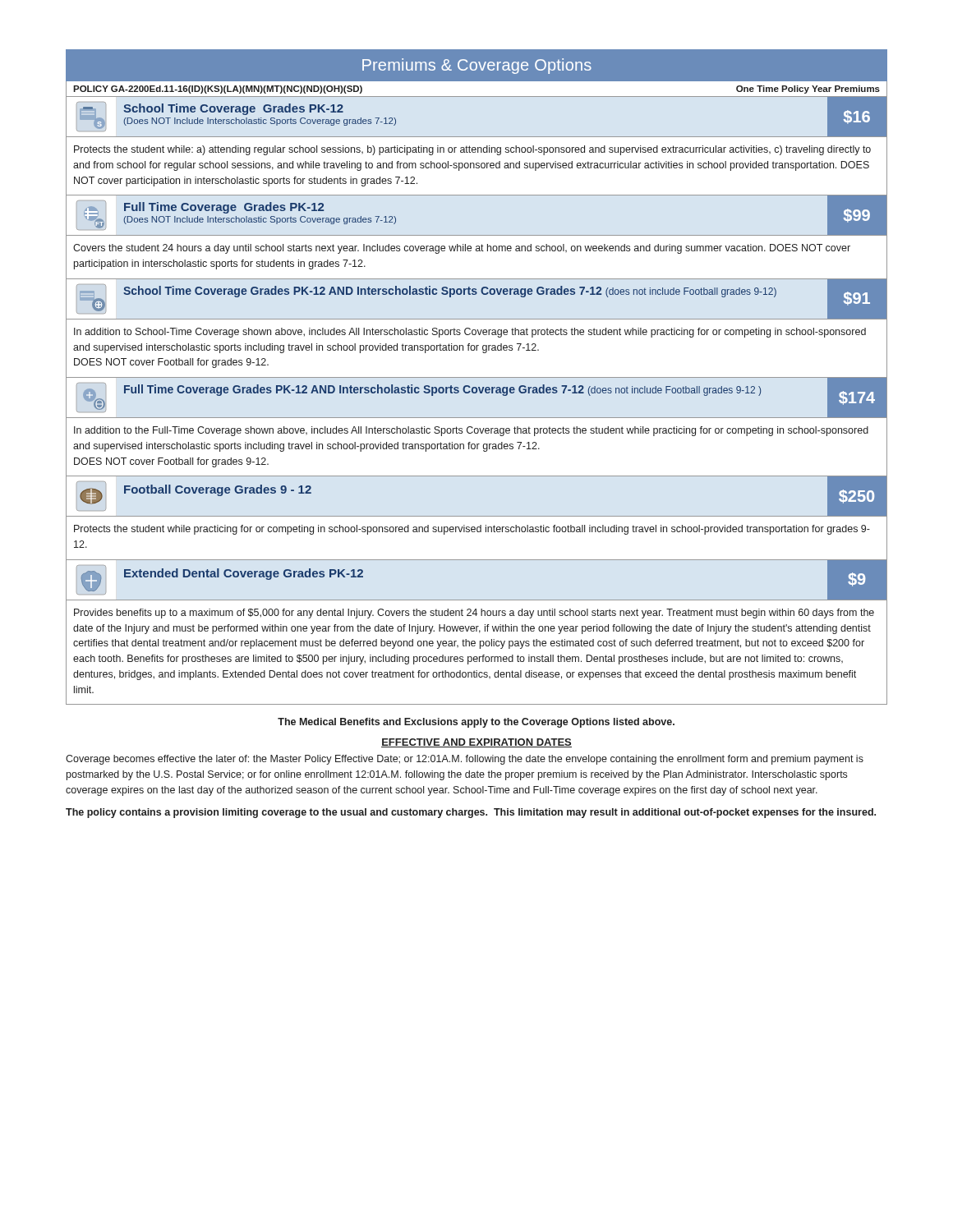Click on the element starting "Coverage becomes effective the later of: the Master"

(x=465, y=774)
